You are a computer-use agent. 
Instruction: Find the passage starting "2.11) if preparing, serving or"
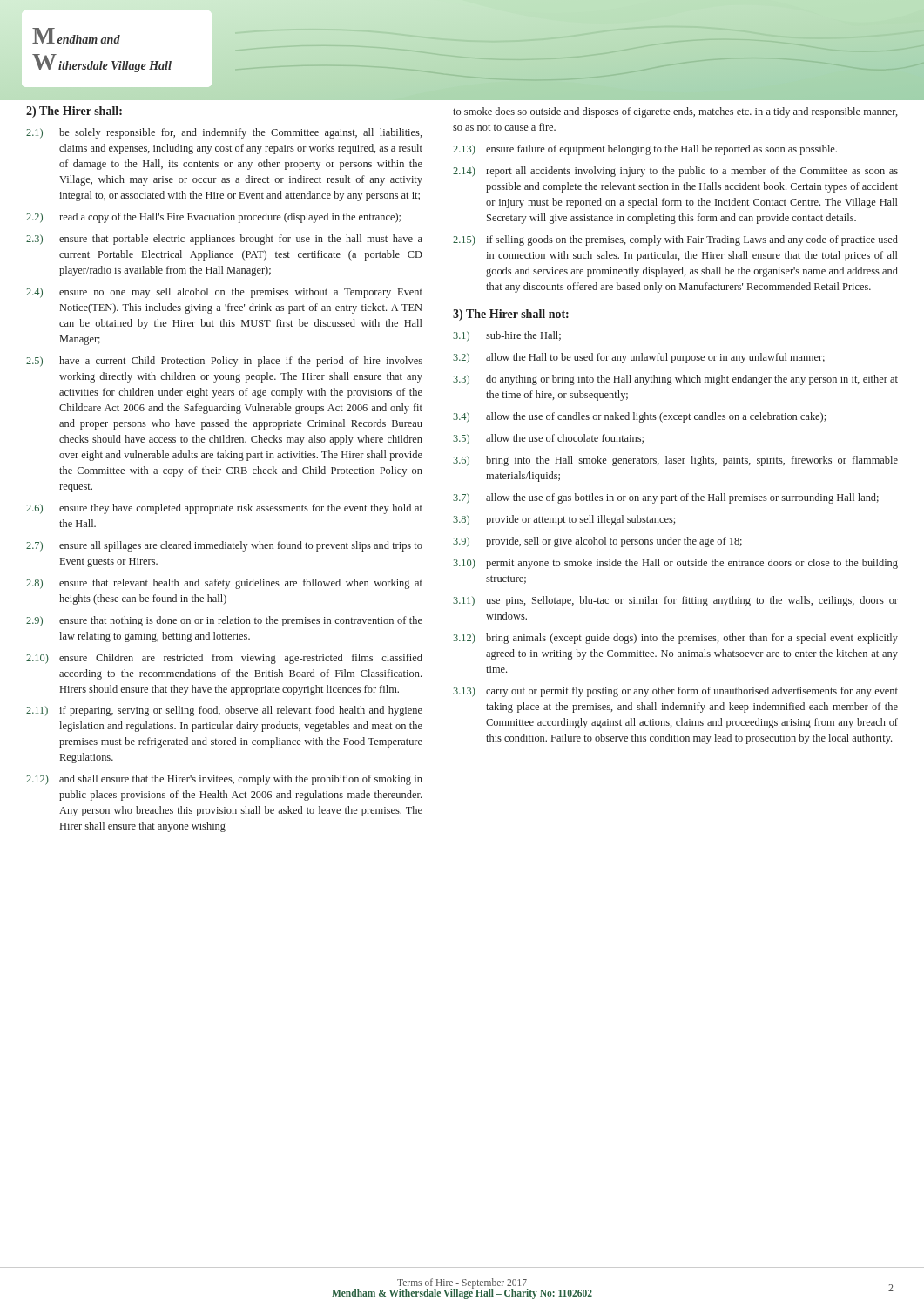[x=224, y=735]
